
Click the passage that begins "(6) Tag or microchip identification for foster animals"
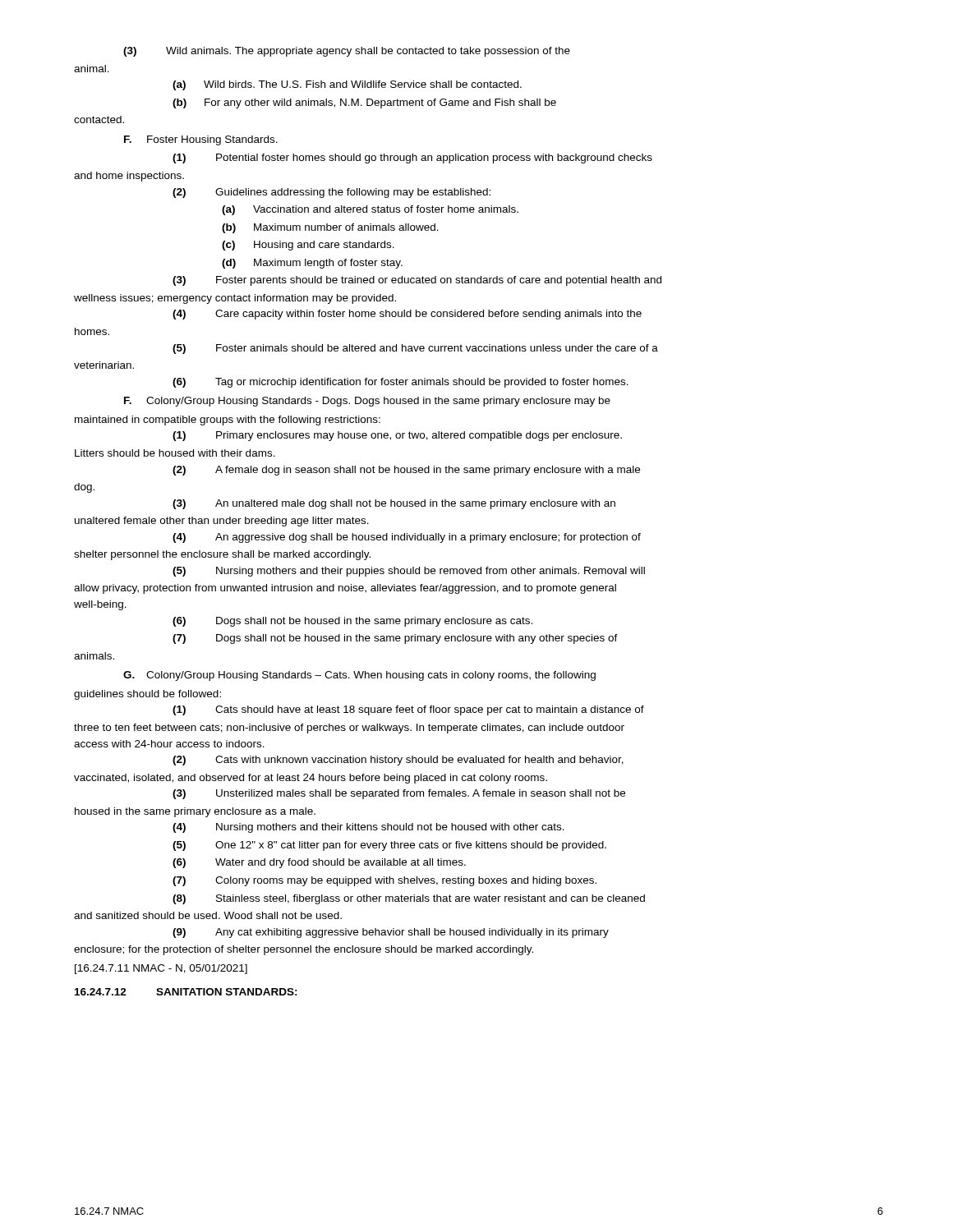pyautogui.click(x=528, y=381)
